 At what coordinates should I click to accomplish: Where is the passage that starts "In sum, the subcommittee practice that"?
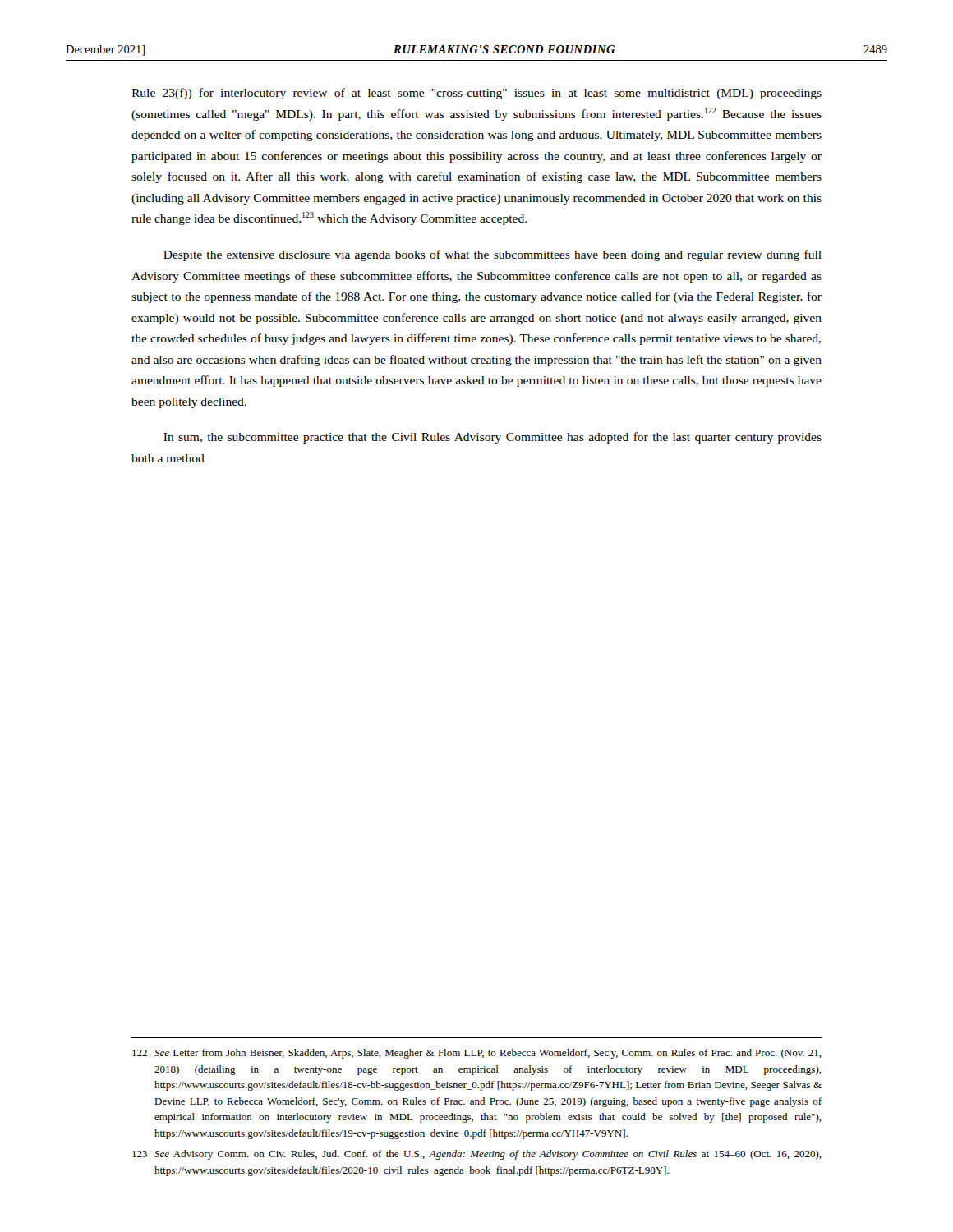pyautogui.click(x=476, y=448)
